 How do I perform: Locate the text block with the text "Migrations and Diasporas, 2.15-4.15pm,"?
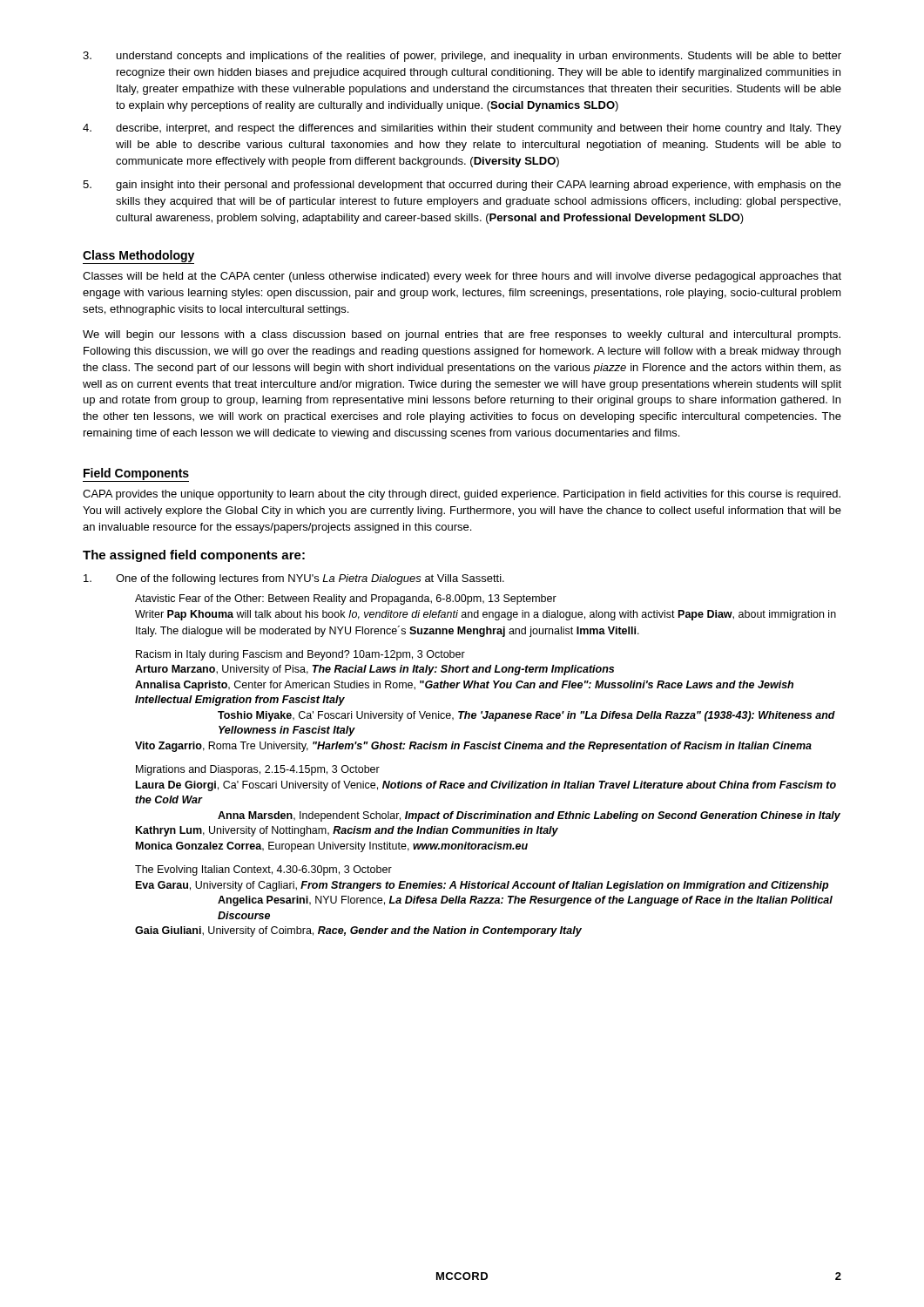point(488,808)
